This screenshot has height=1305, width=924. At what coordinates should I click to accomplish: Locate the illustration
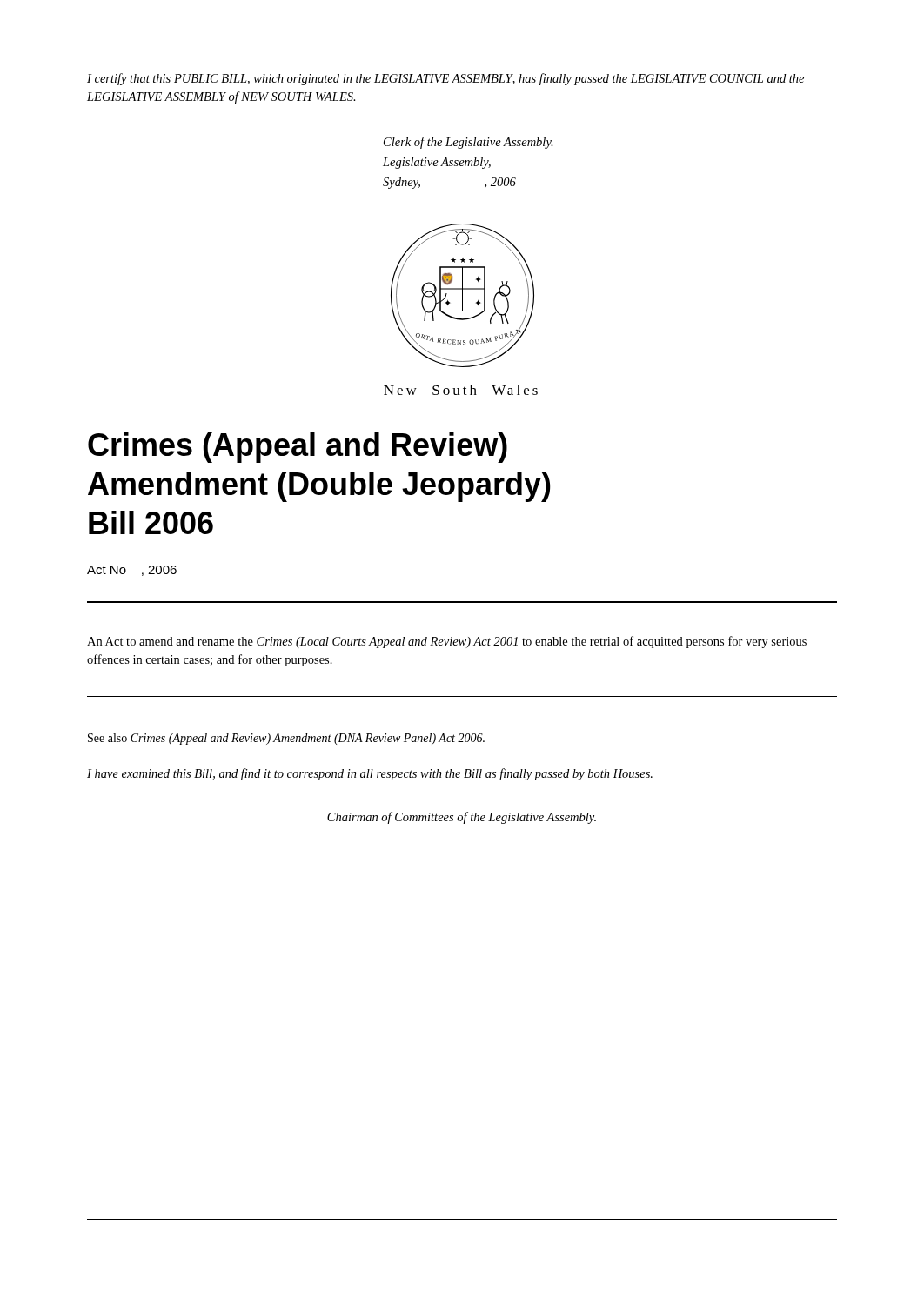coord(462,297)
